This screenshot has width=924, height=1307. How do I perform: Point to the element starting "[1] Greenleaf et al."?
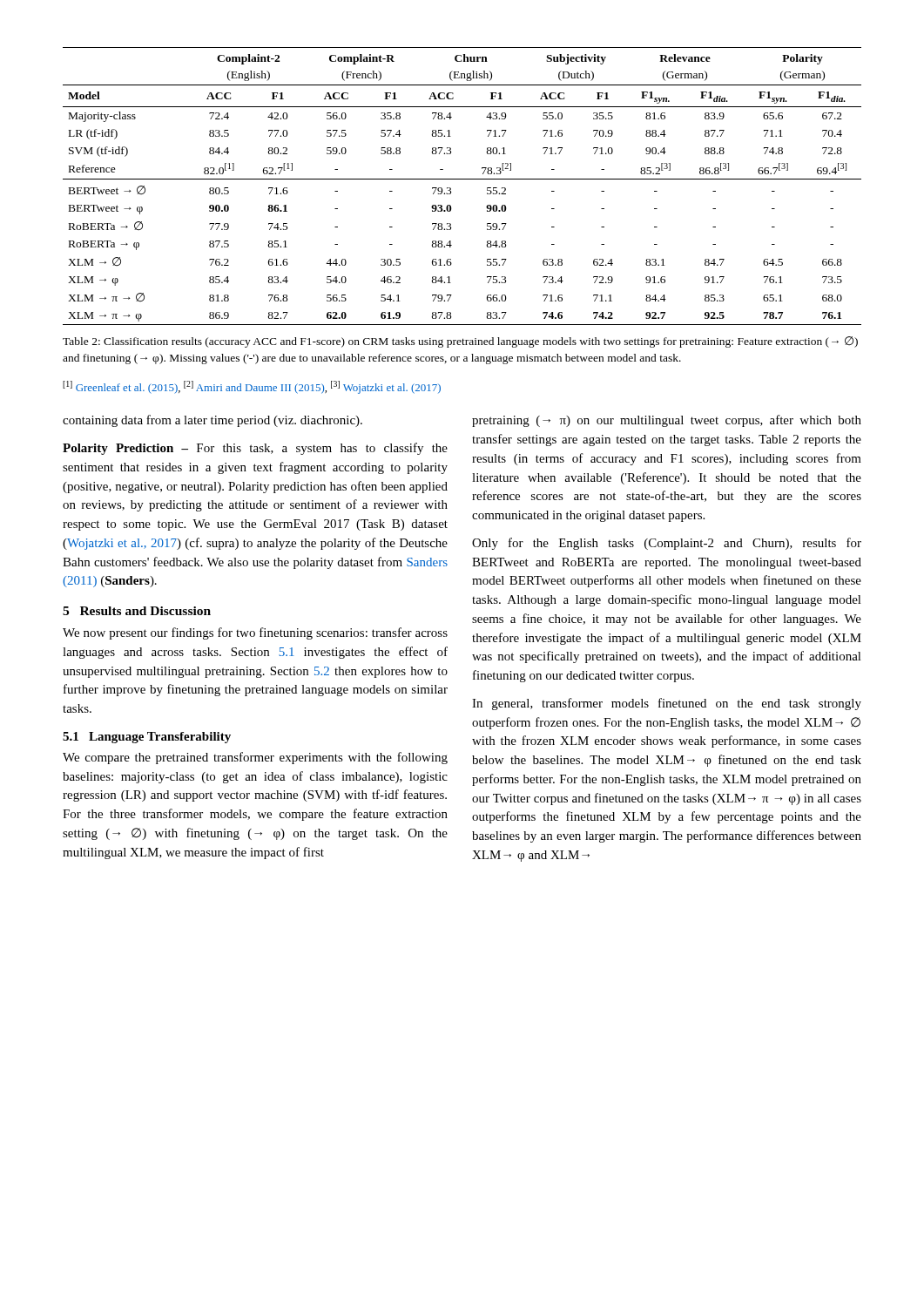252,387
